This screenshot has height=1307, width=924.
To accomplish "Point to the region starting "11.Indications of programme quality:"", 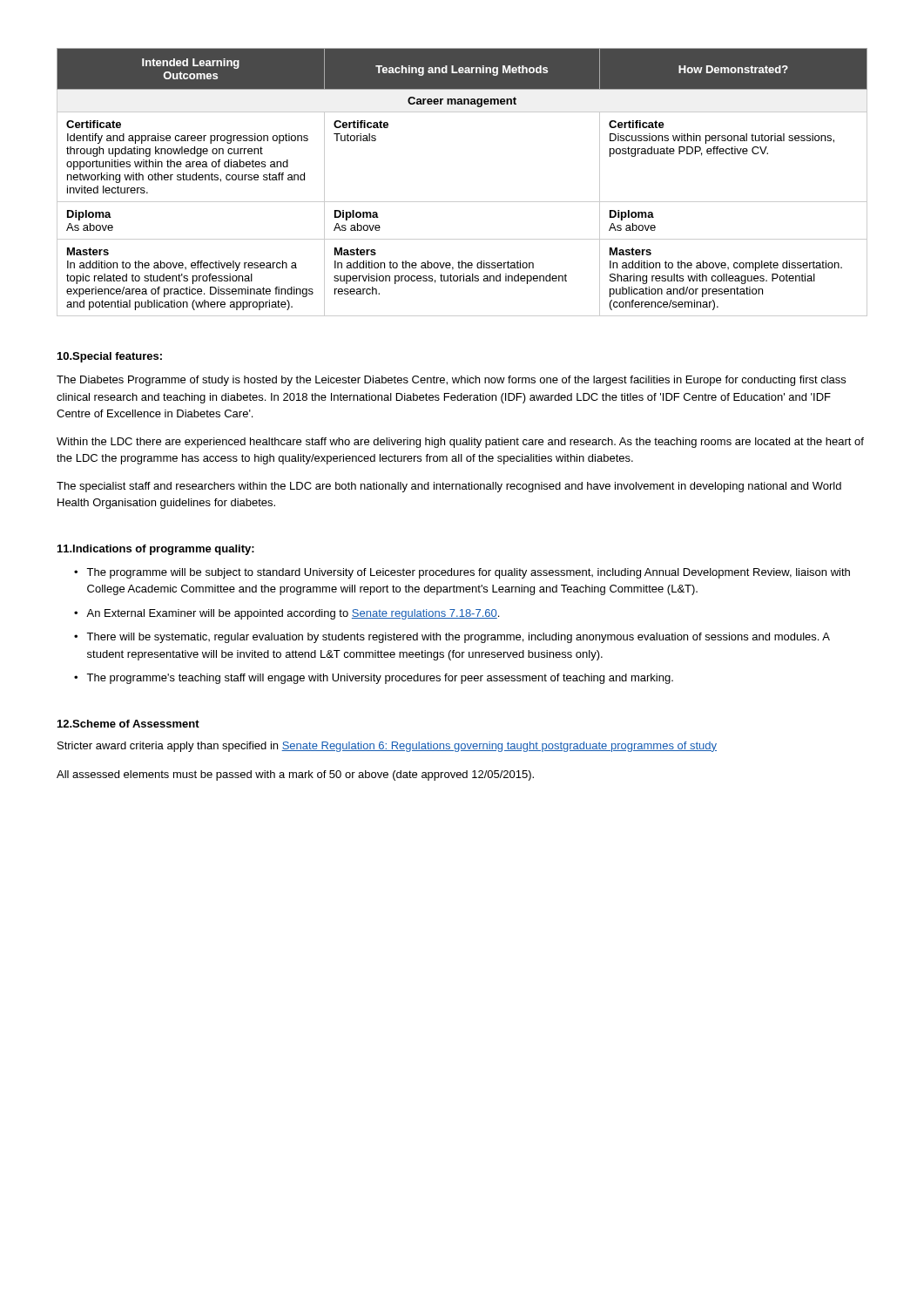I will pyautogui.click(x=156, y=548).
